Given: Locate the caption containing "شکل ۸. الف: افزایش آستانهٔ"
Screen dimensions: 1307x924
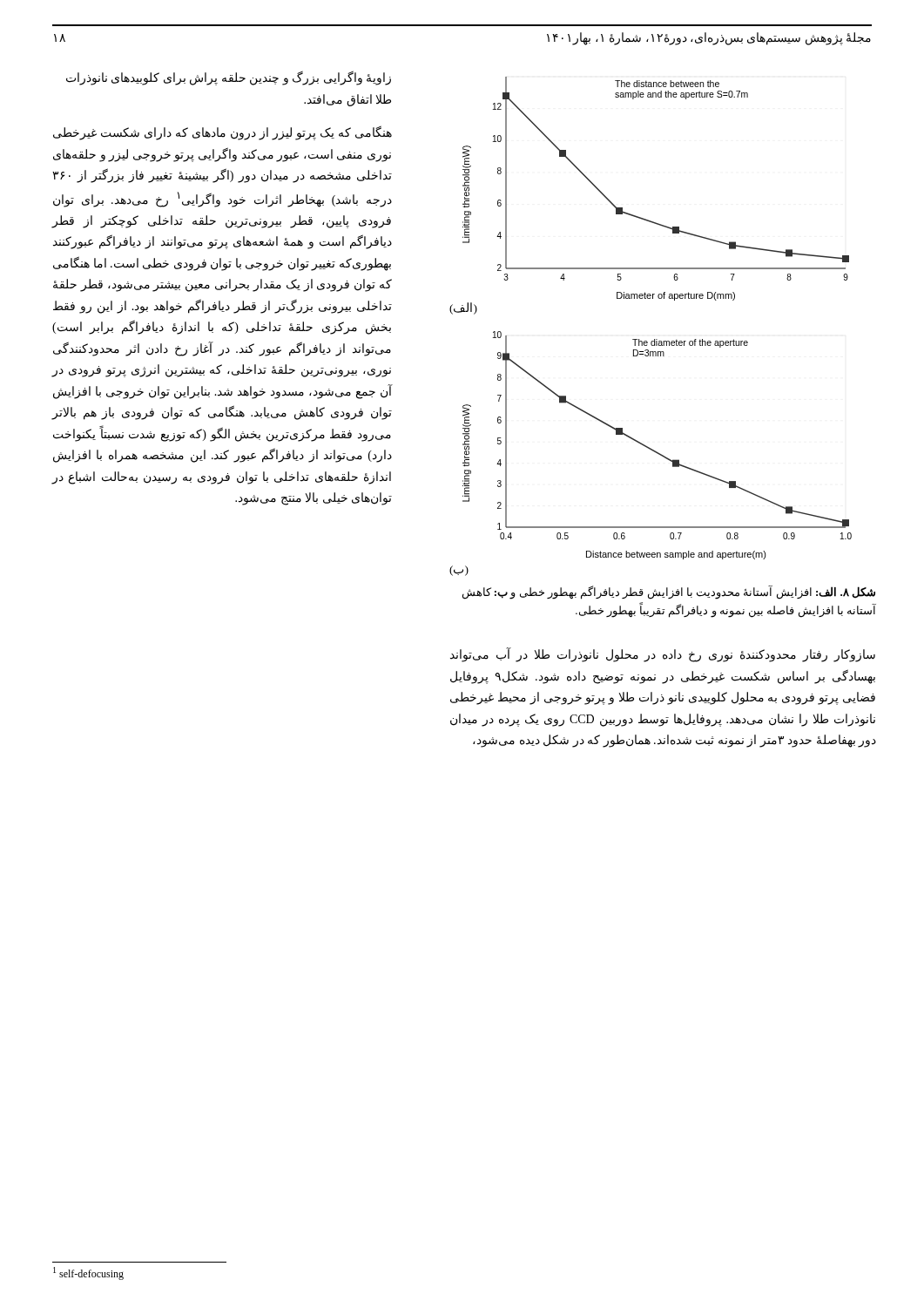Looking at the screenshot, I should click(x=669, y=601).
